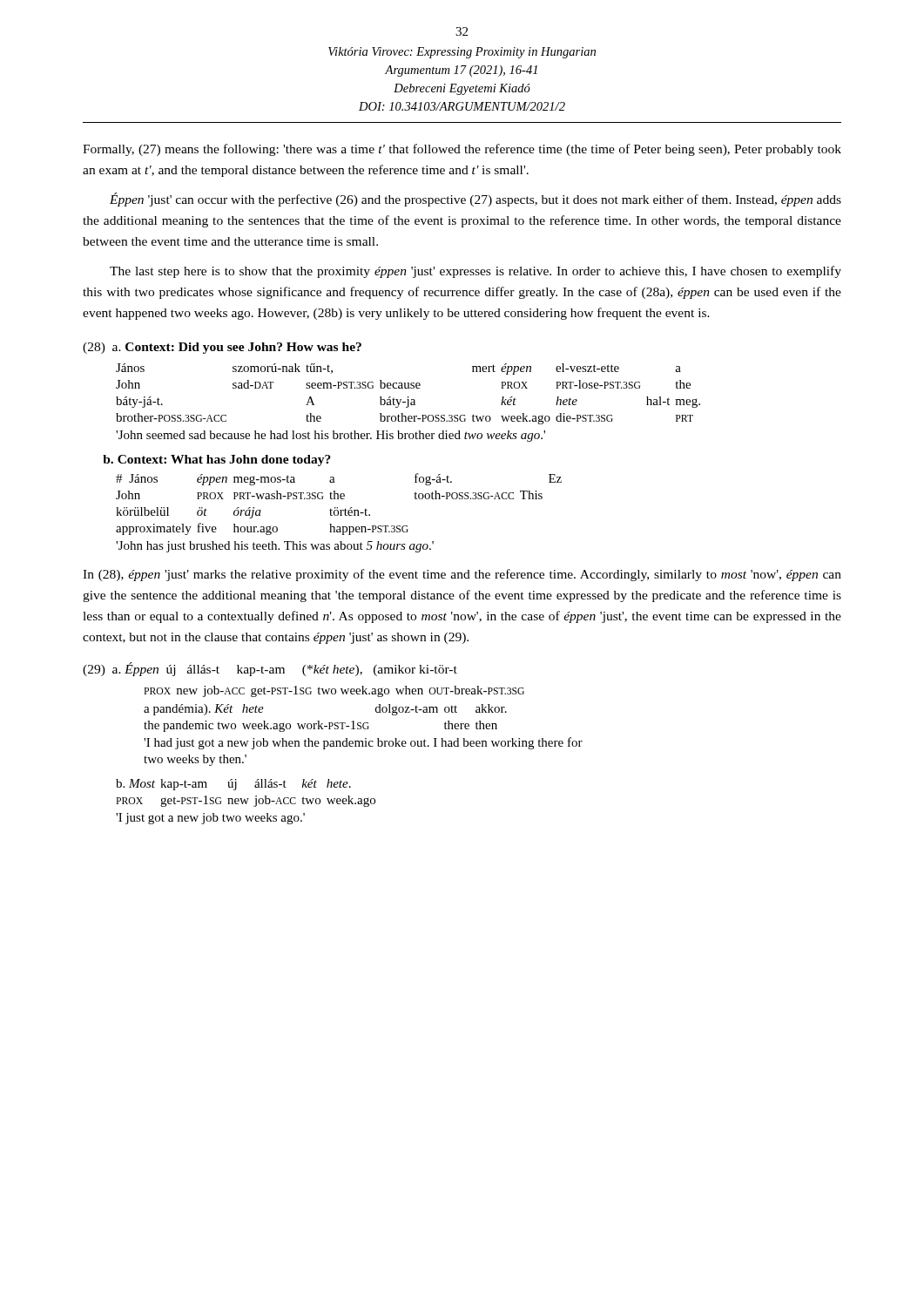Locate the text block with the text "Formally, (27) means the following: 'there was a"

click(x=462, y=159)
